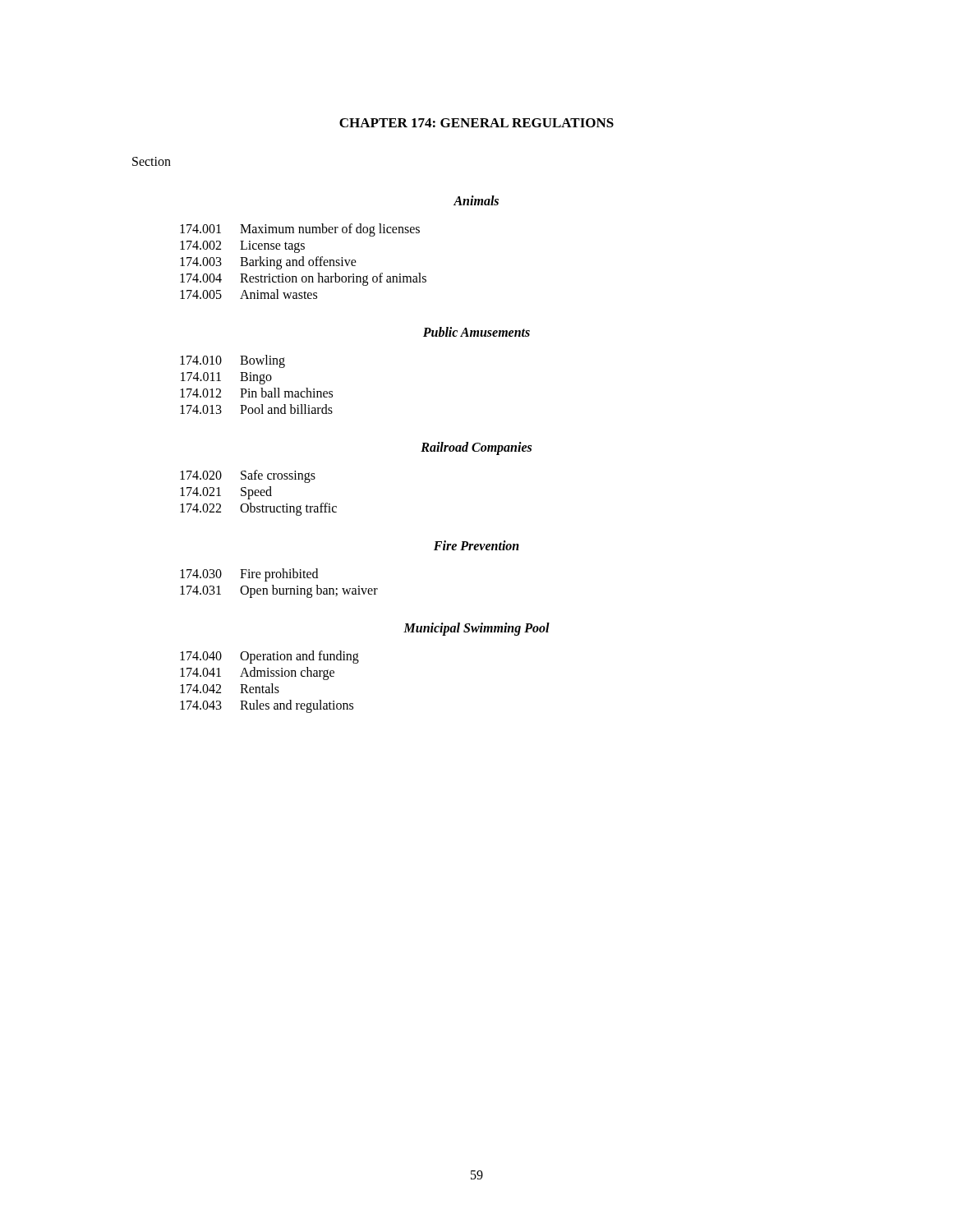953x1232 pixels.
Task: Click on the list item containing "174.030 Fire prohibited"
Action: [249, 575]
